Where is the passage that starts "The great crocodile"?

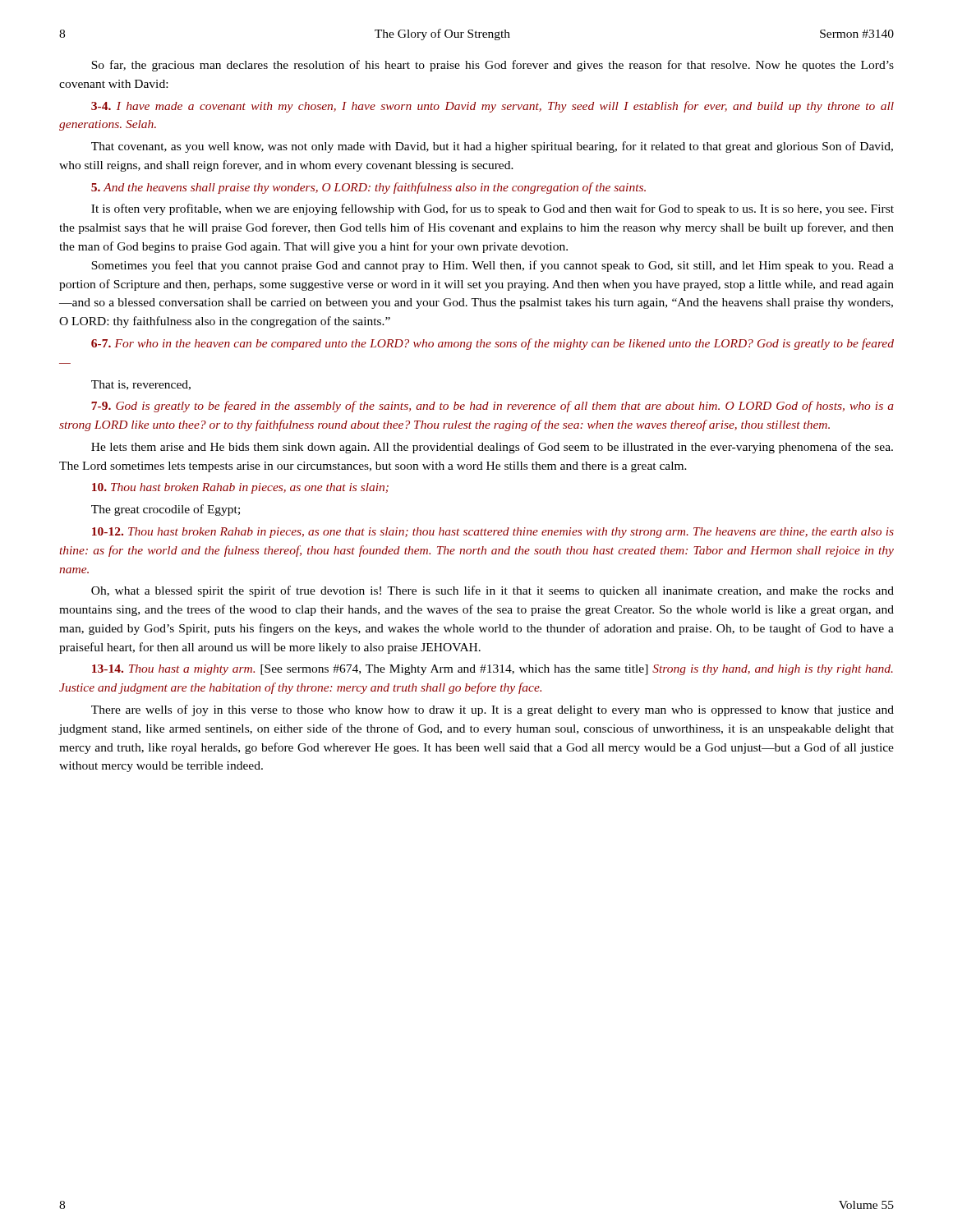pos(166,510)
